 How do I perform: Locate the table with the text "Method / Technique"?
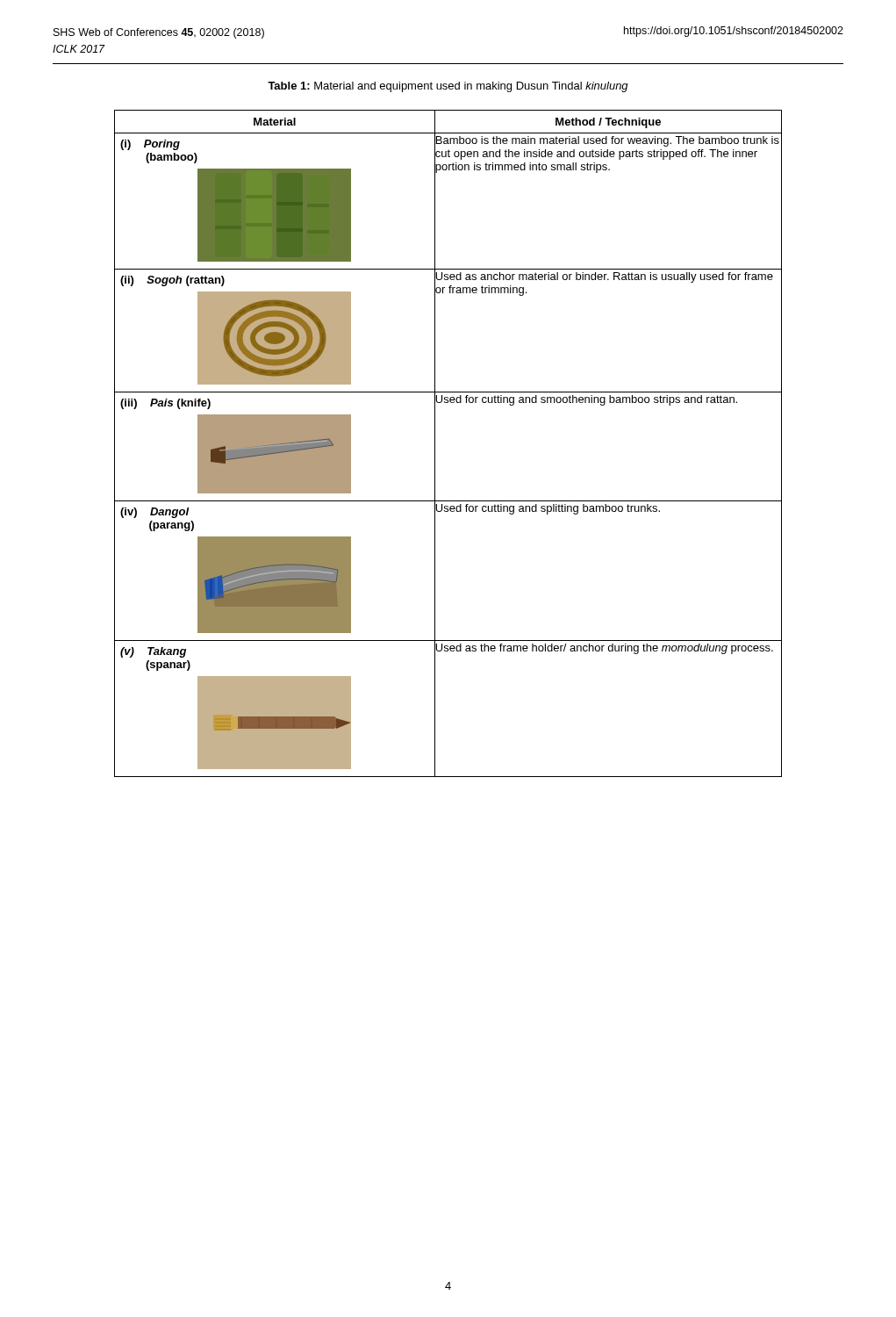click(448, 443)
